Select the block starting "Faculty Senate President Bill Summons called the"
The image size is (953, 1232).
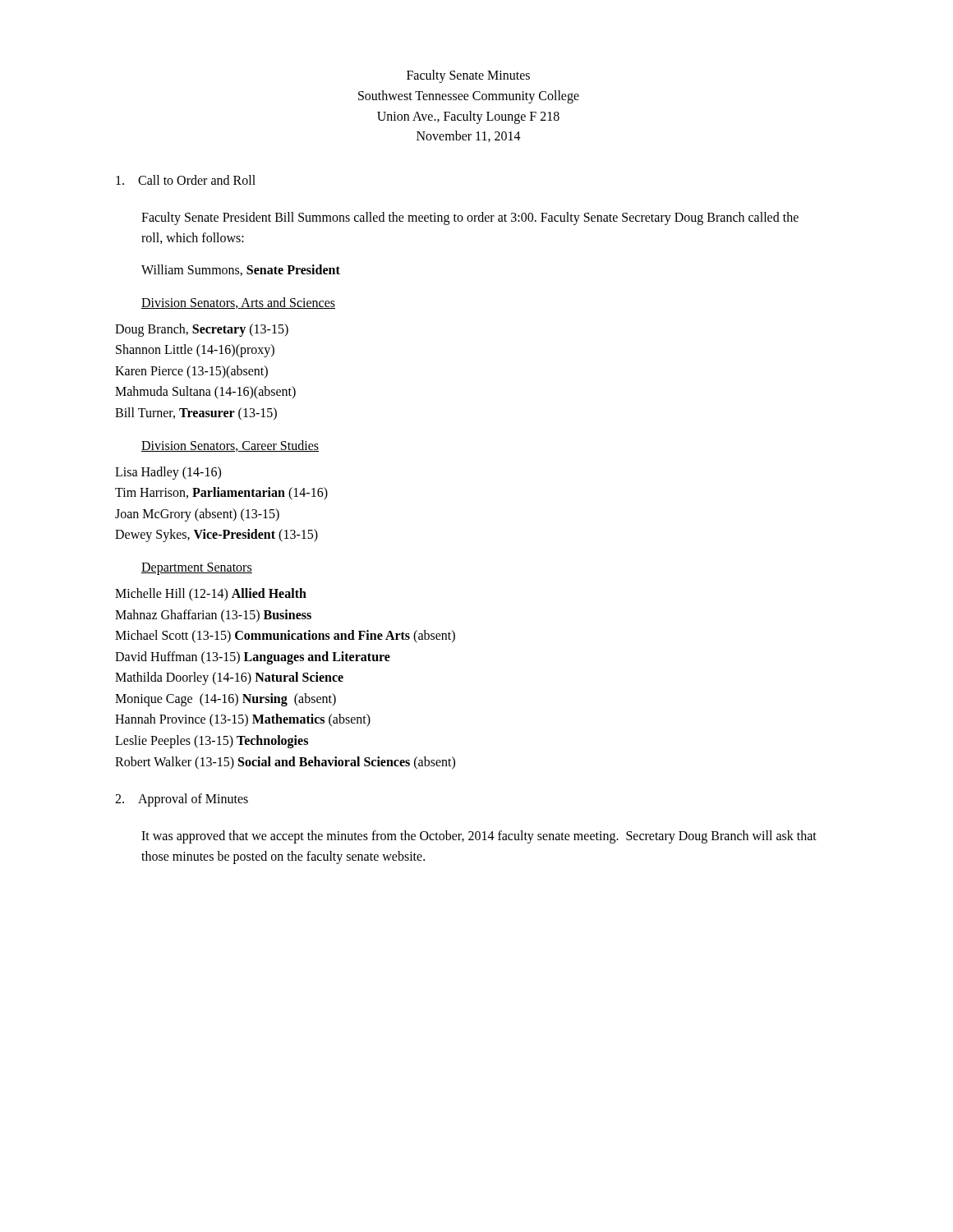click(x=470, y=228)
